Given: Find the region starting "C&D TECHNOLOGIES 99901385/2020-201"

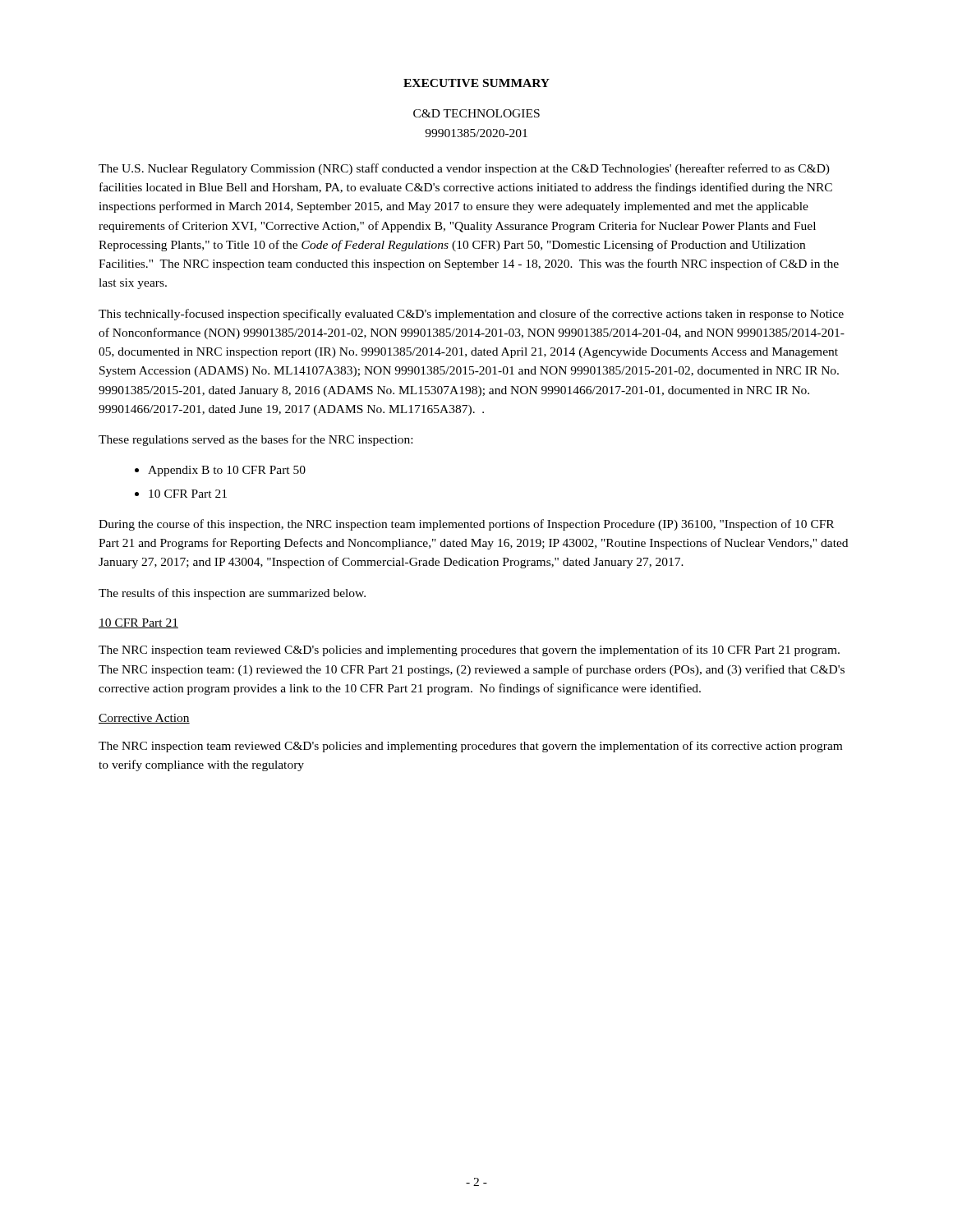Looking at the screenshot, I should (476, 123).
